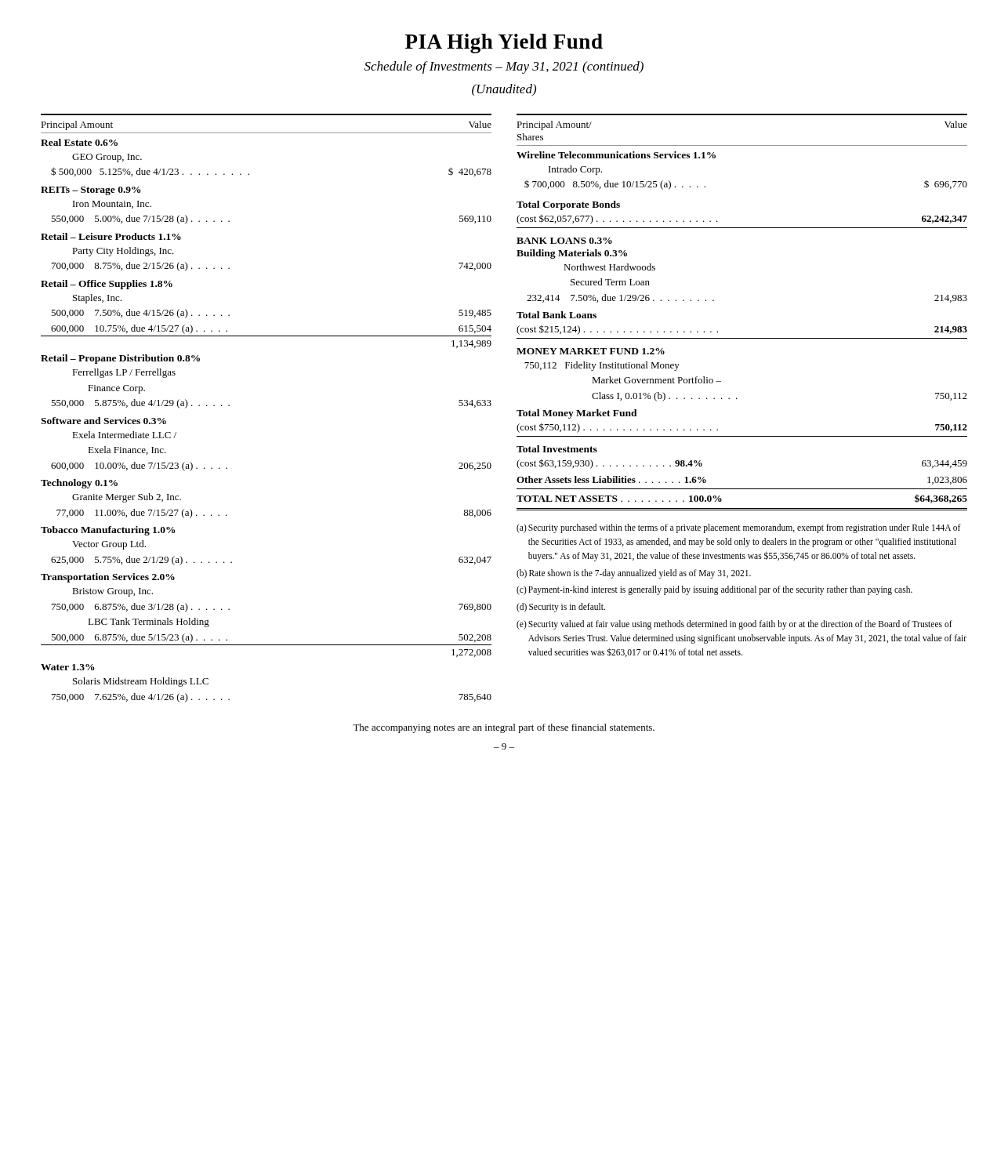Select the table that reads "Principal Amount/Shares Value Wireline"
The image size is (1008, 1176).
[x=742, y=387]
